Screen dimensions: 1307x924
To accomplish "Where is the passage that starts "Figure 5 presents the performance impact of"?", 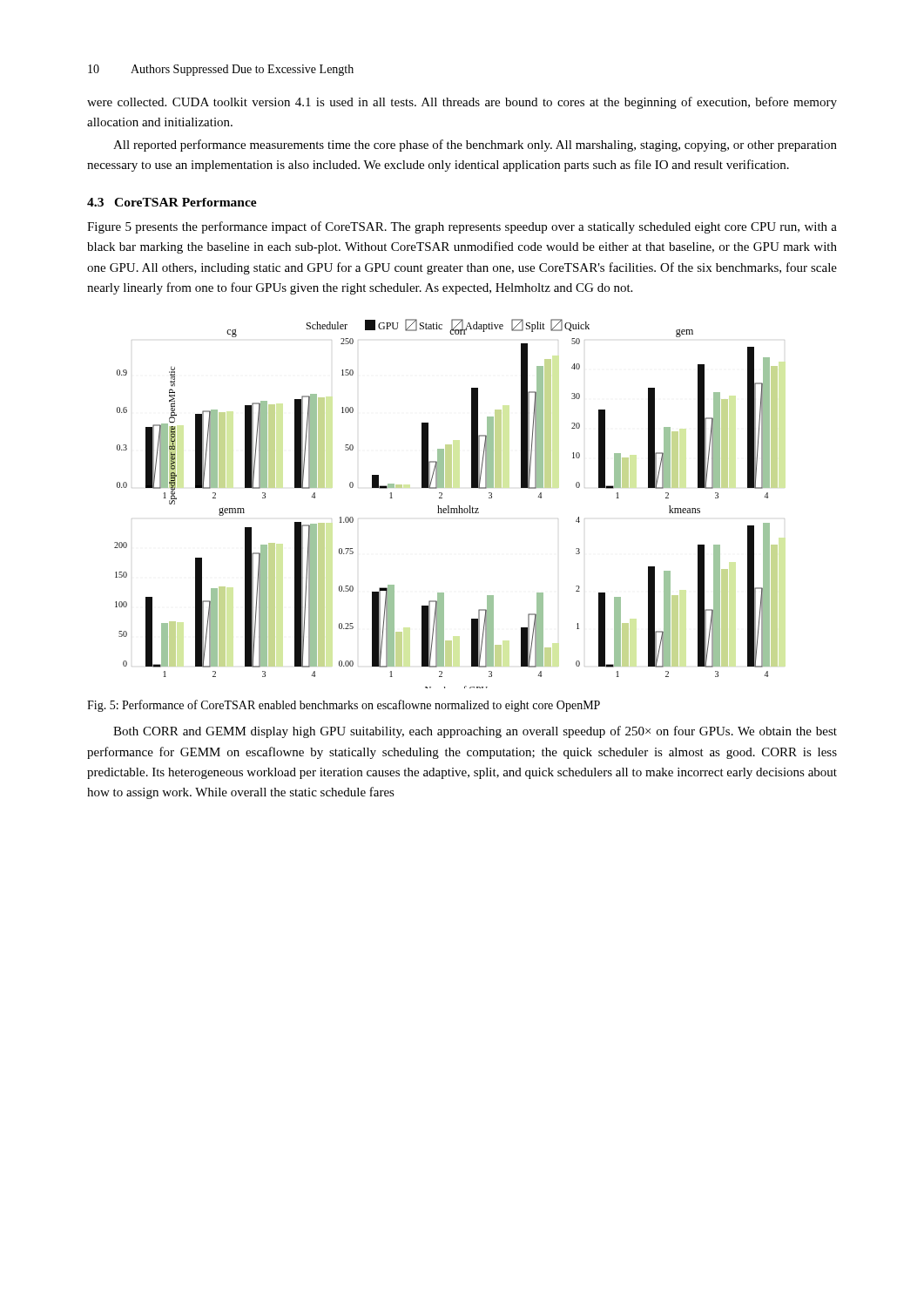I will tap(462, 257).
